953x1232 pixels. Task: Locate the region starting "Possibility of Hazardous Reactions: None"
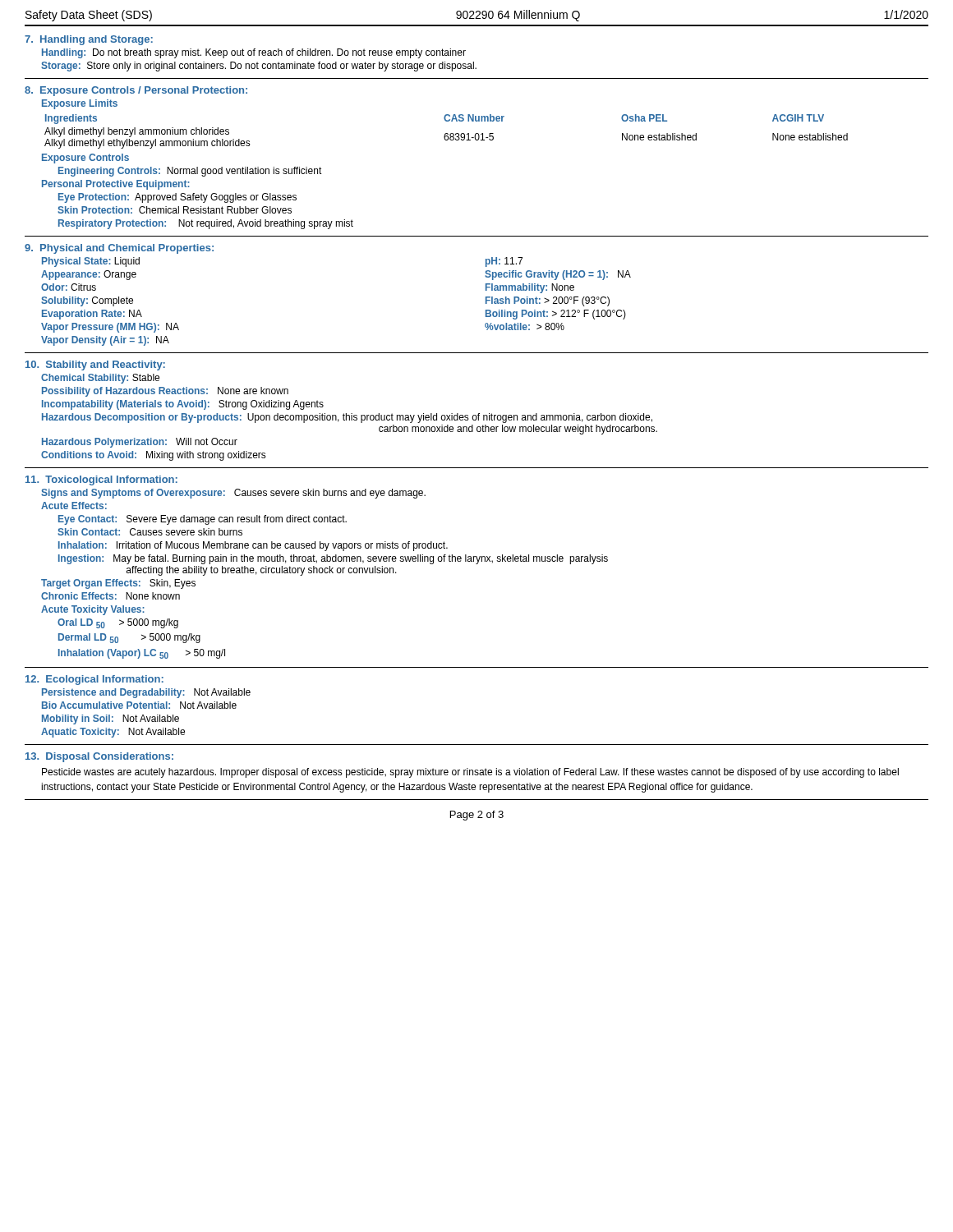pos(165,391)
